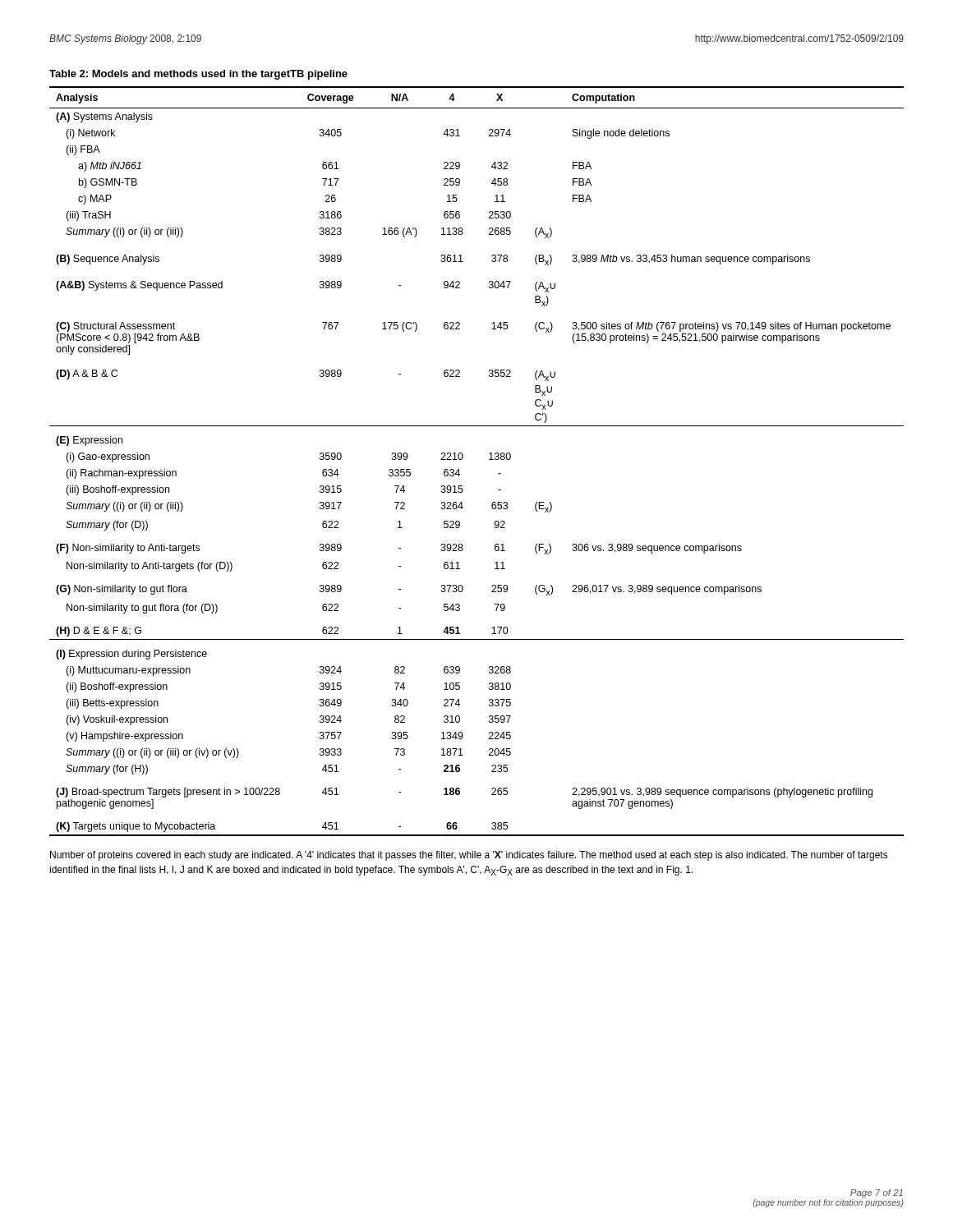The height and width of the screenshot is (1232, 953).
Task: Select the element starting "Table 2: Models and methods used in the"
Action: point(198,74)
